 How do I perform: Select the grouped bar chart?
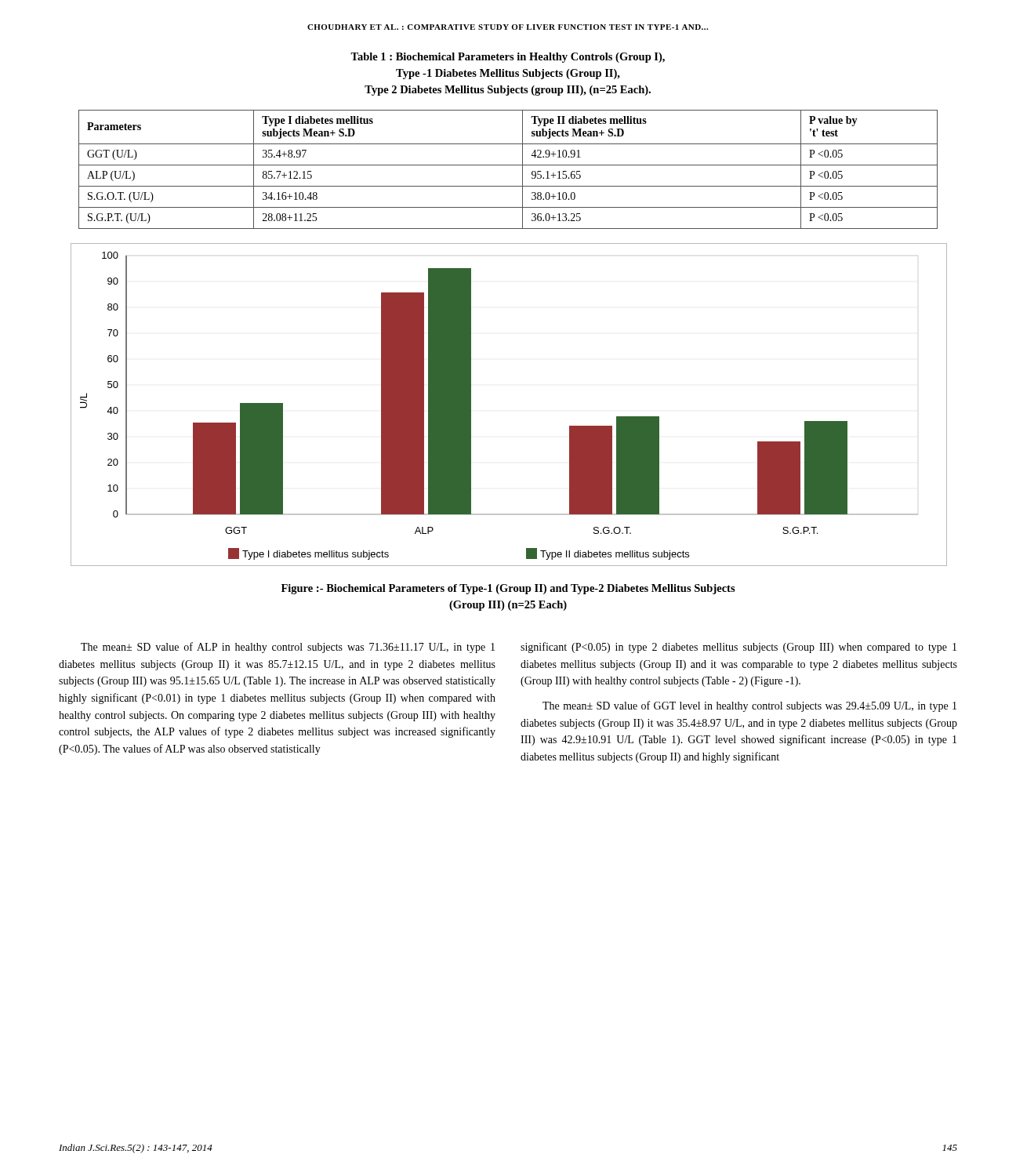508,404
